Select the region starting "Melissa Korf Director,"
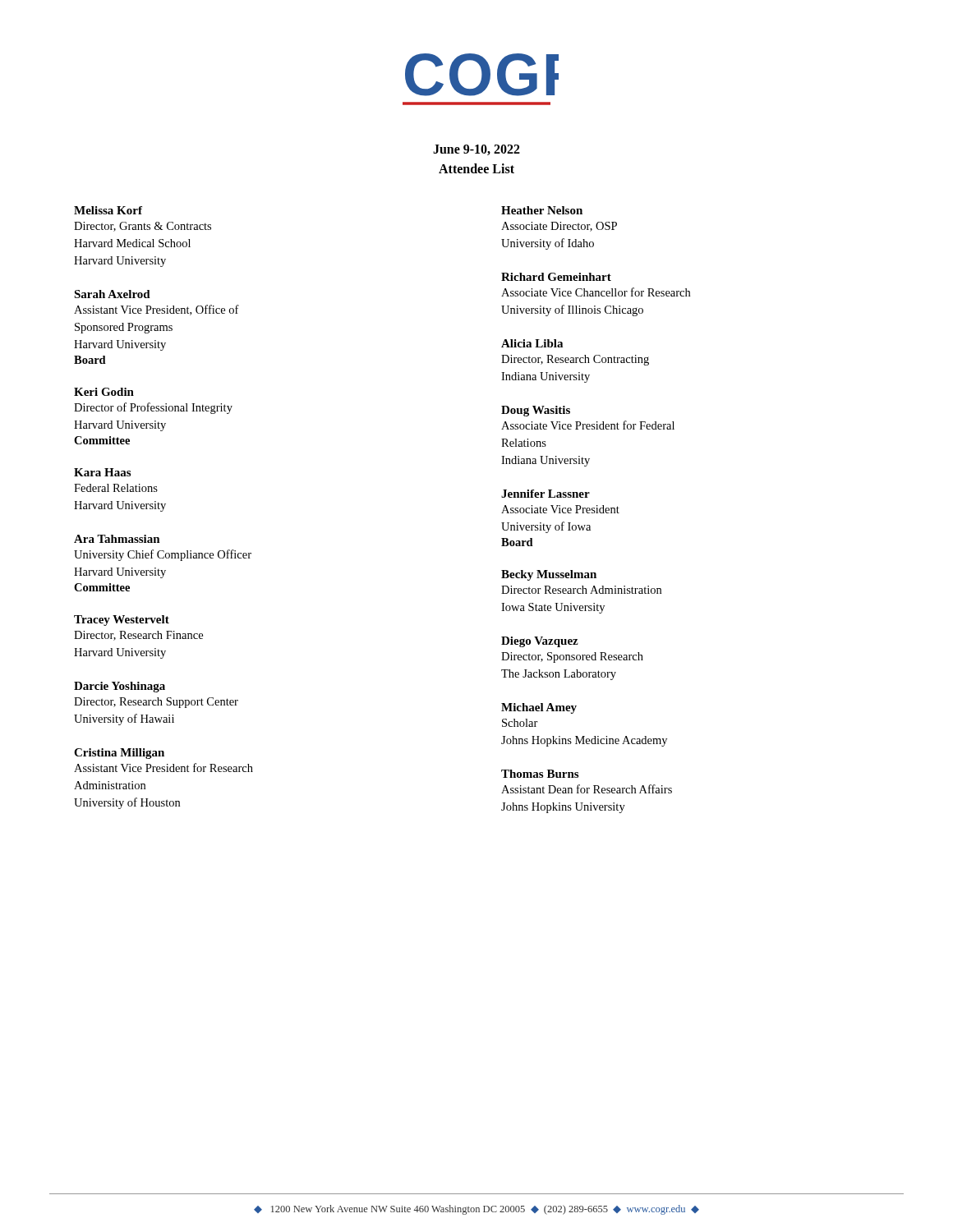This screenshot has width=953, height=1232. [108, 210]
